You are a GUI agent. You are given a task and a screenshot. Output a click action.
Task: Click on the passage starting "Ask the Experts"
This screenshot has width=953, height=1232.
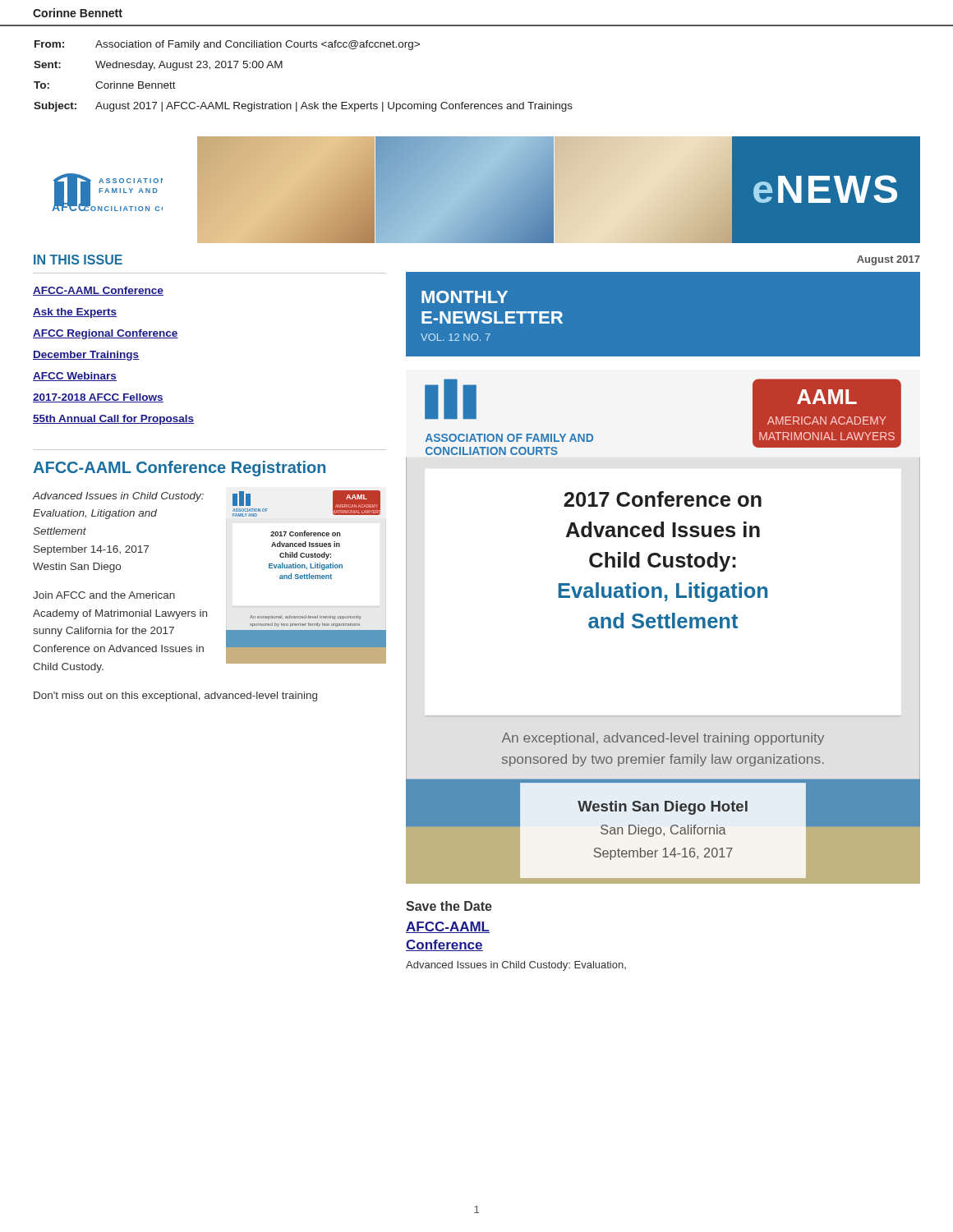coord(75,311)
